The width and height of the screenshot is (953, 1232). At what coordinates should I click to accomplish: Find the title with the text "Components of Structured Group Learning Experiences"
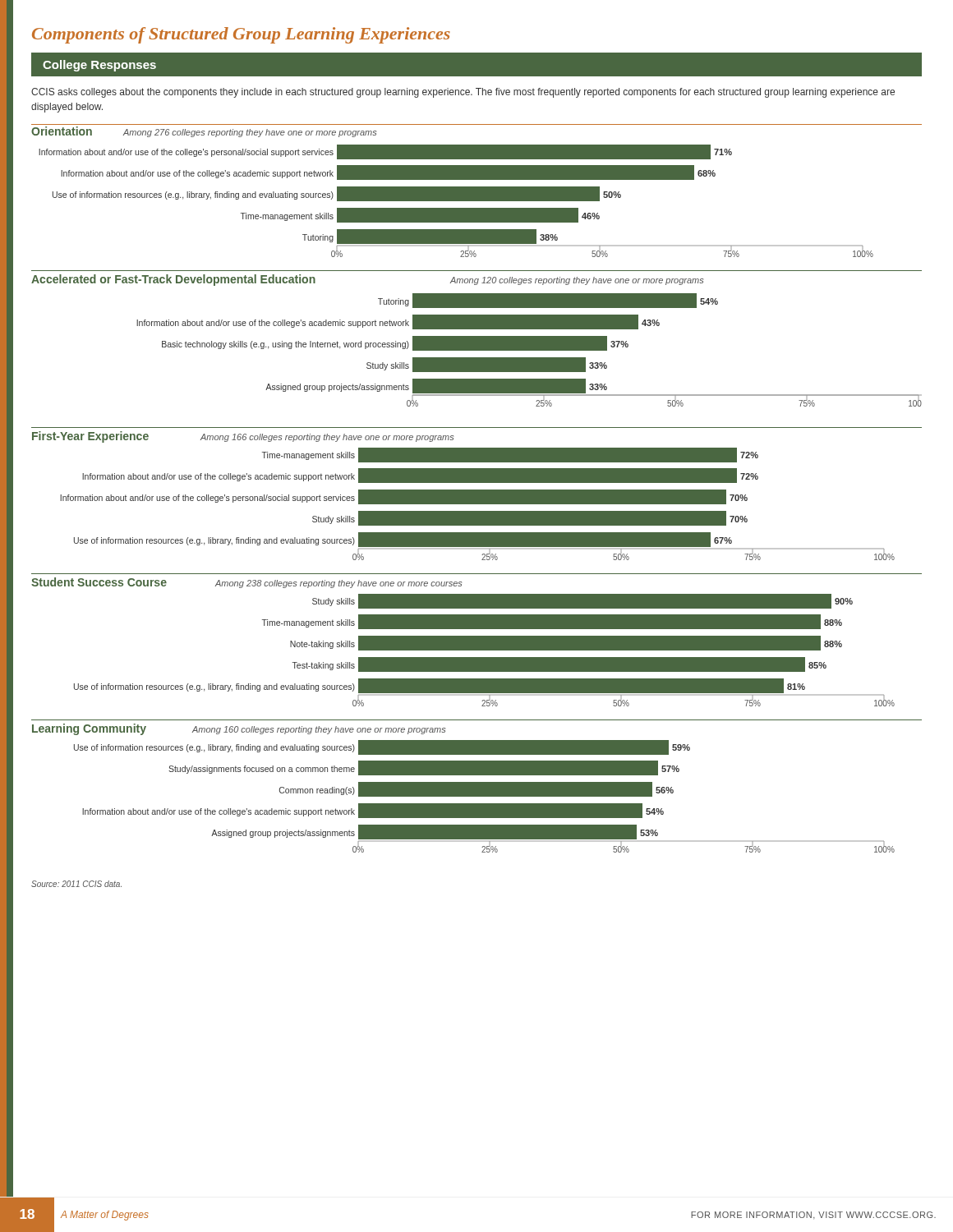(x=241, y=33)
